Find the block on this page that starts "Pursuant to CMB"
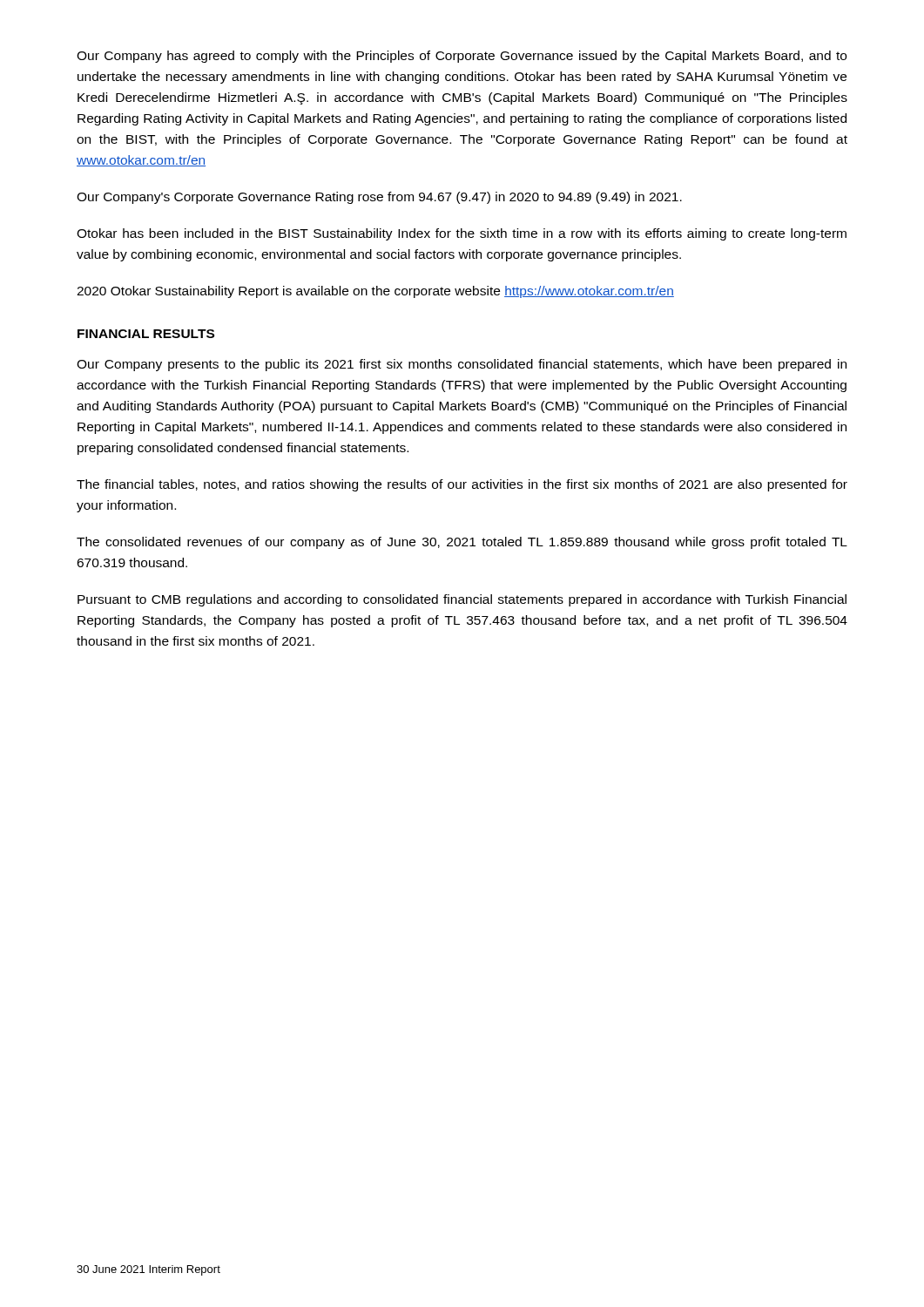Image resolution: width=924 pixels, height=1307 pixels. tap(462, 620)
